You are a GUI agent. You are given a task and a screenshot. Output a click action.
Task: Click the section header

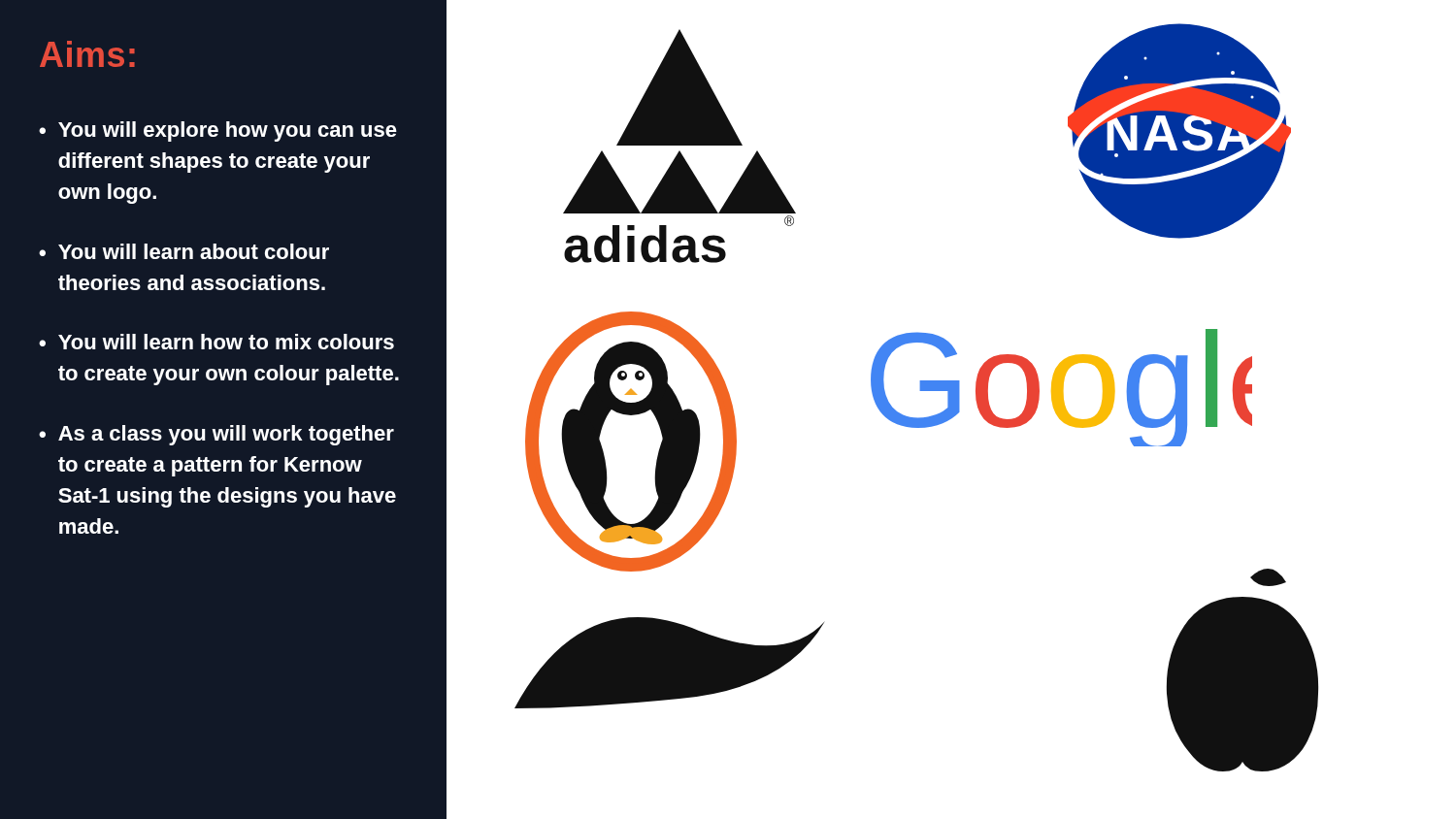pyautogui.click(x=89, y=55)
